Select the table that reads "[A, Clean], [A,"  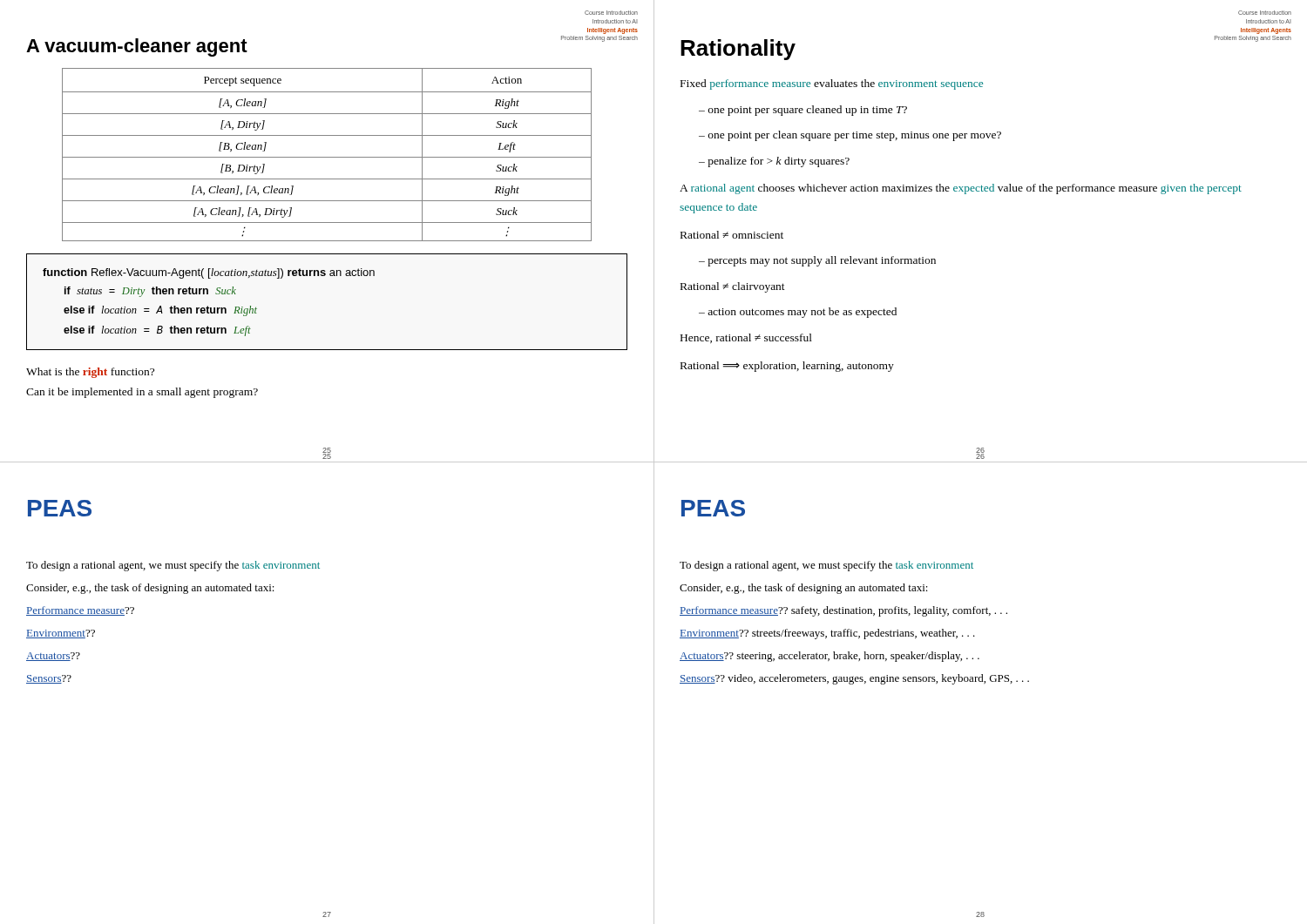(327, 155)
